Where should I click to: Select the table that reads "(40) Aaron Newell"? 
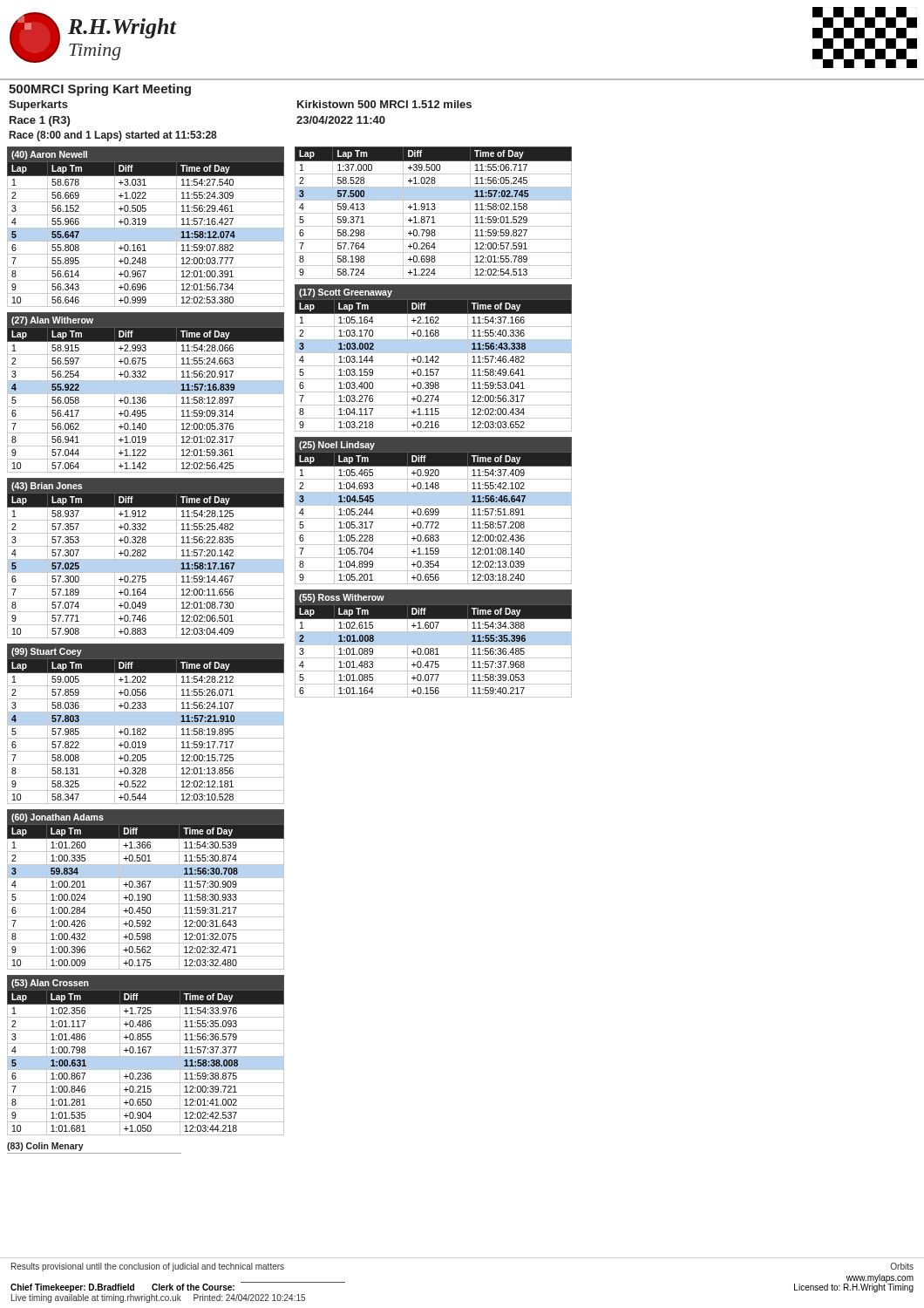[x=146, y=227]
